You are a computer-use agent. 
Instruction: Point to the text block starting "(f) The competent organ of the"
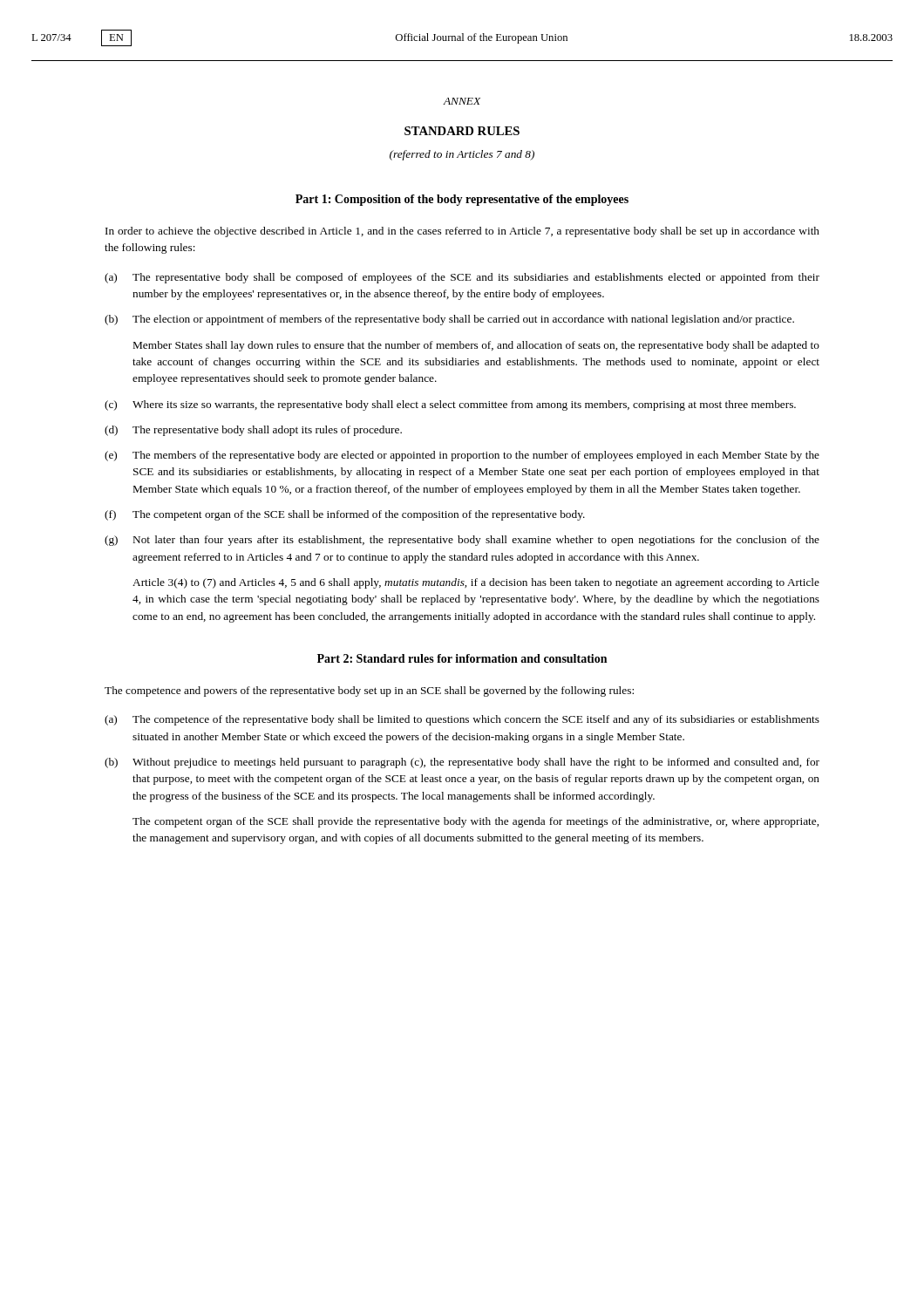click(462, 514)
